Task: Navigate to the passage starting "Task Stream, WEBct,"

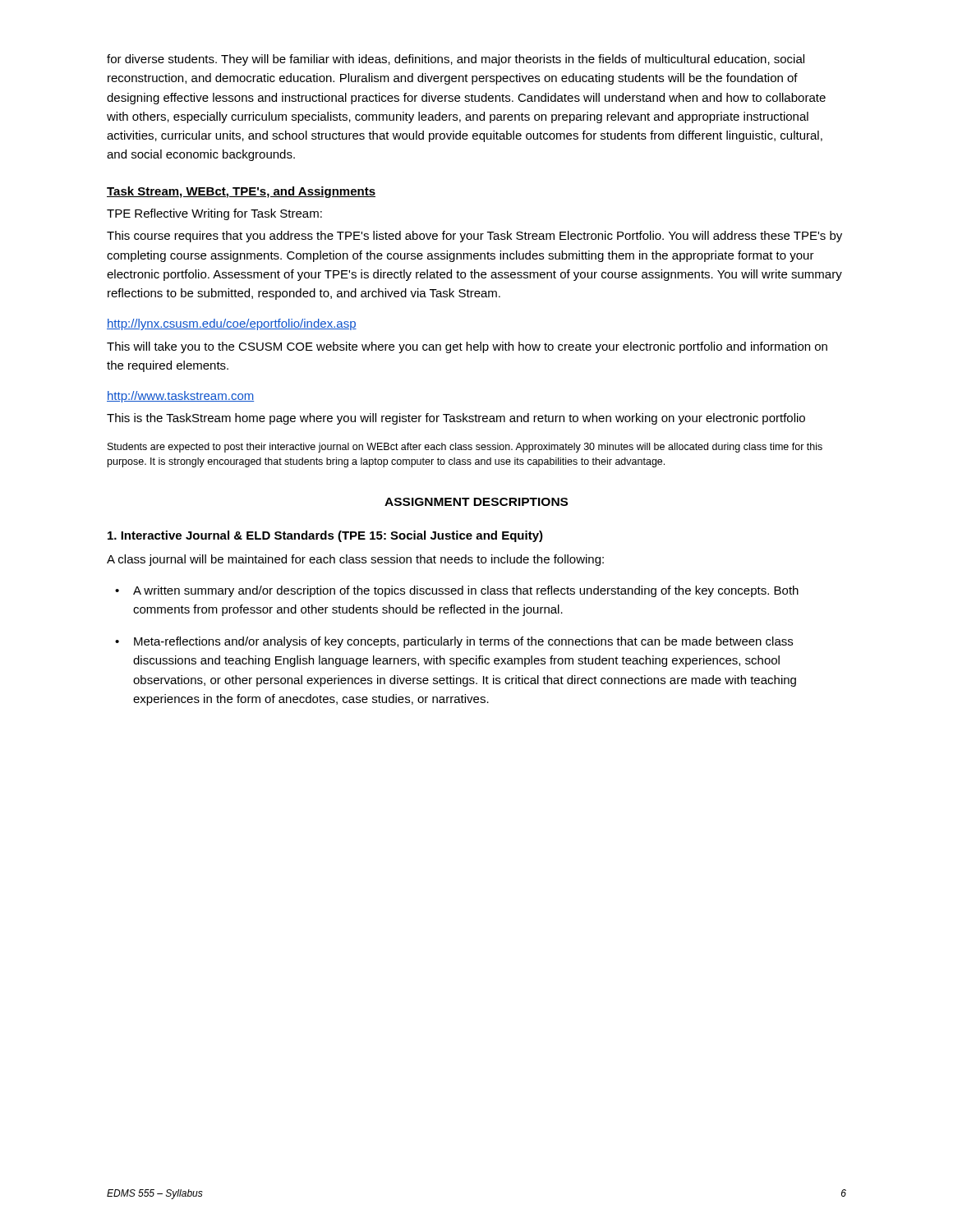Action: (x=241, y=191)
